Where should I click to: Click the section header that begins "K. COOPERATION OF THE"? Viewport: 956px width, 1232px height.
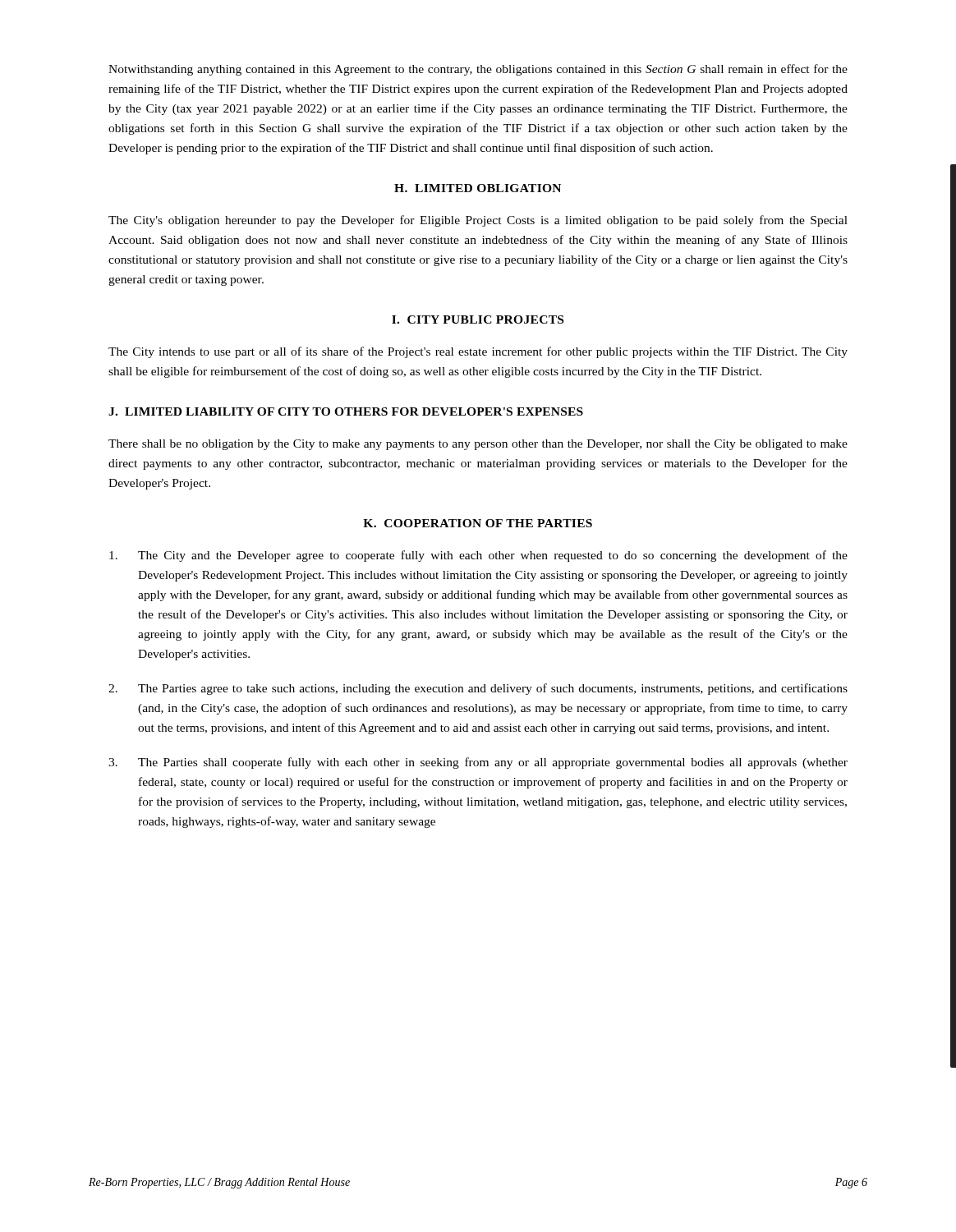478,523
